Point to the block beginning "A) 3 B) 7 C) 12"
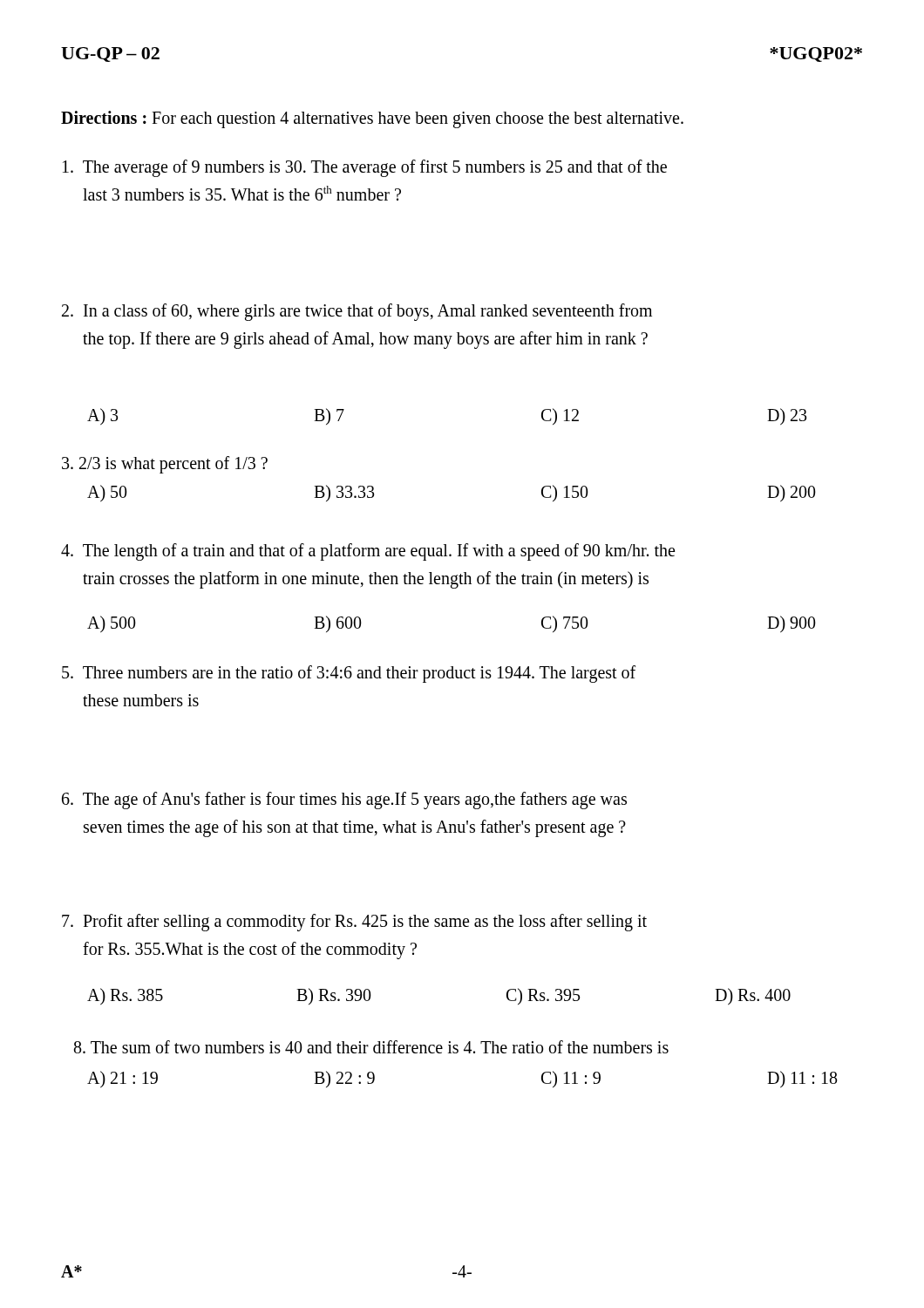 [103, 416]
